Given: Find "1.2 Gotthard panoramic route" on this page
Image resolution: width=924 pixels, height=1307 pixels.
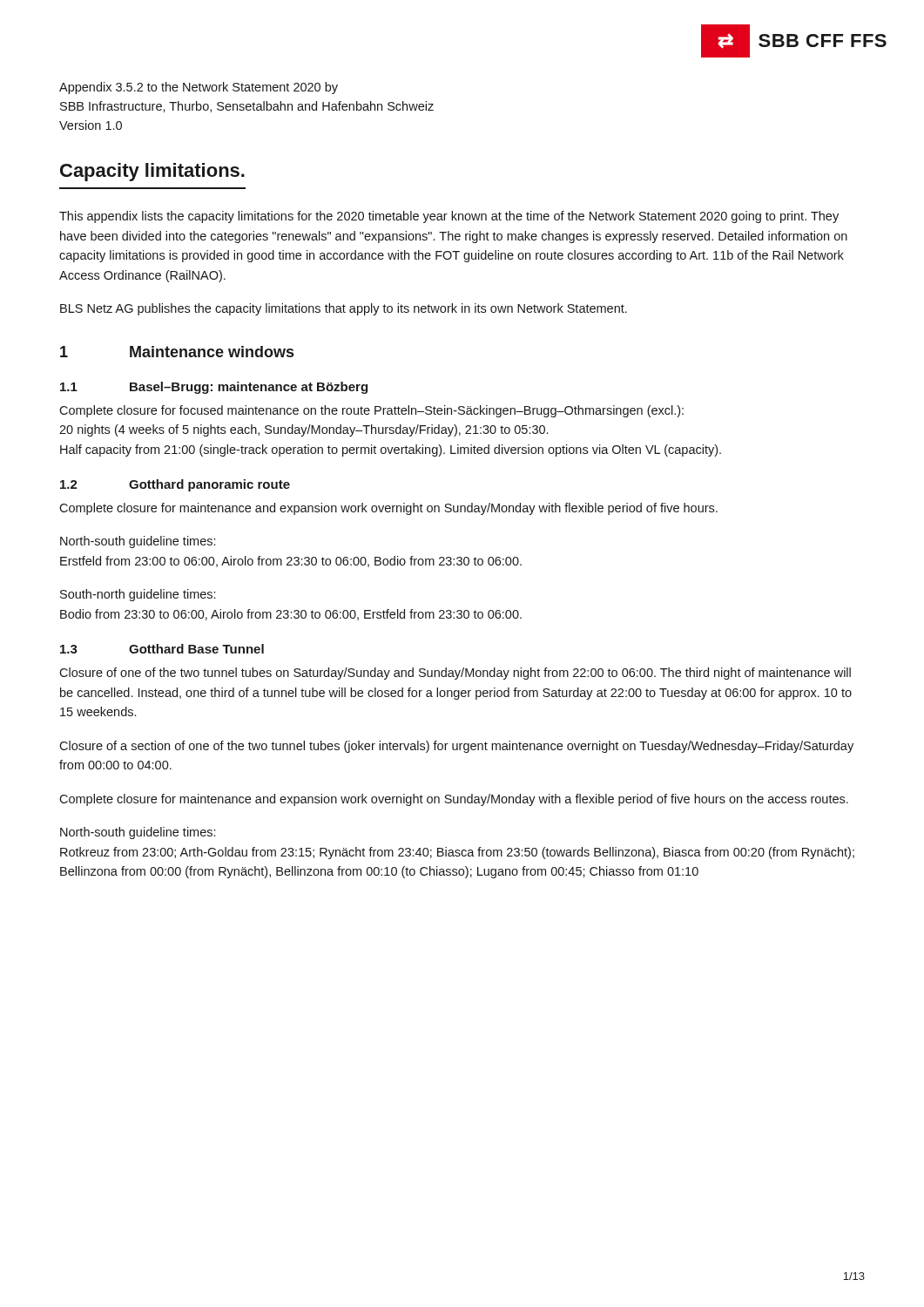Looking at the screenshot, I should (x=175, y=484).
